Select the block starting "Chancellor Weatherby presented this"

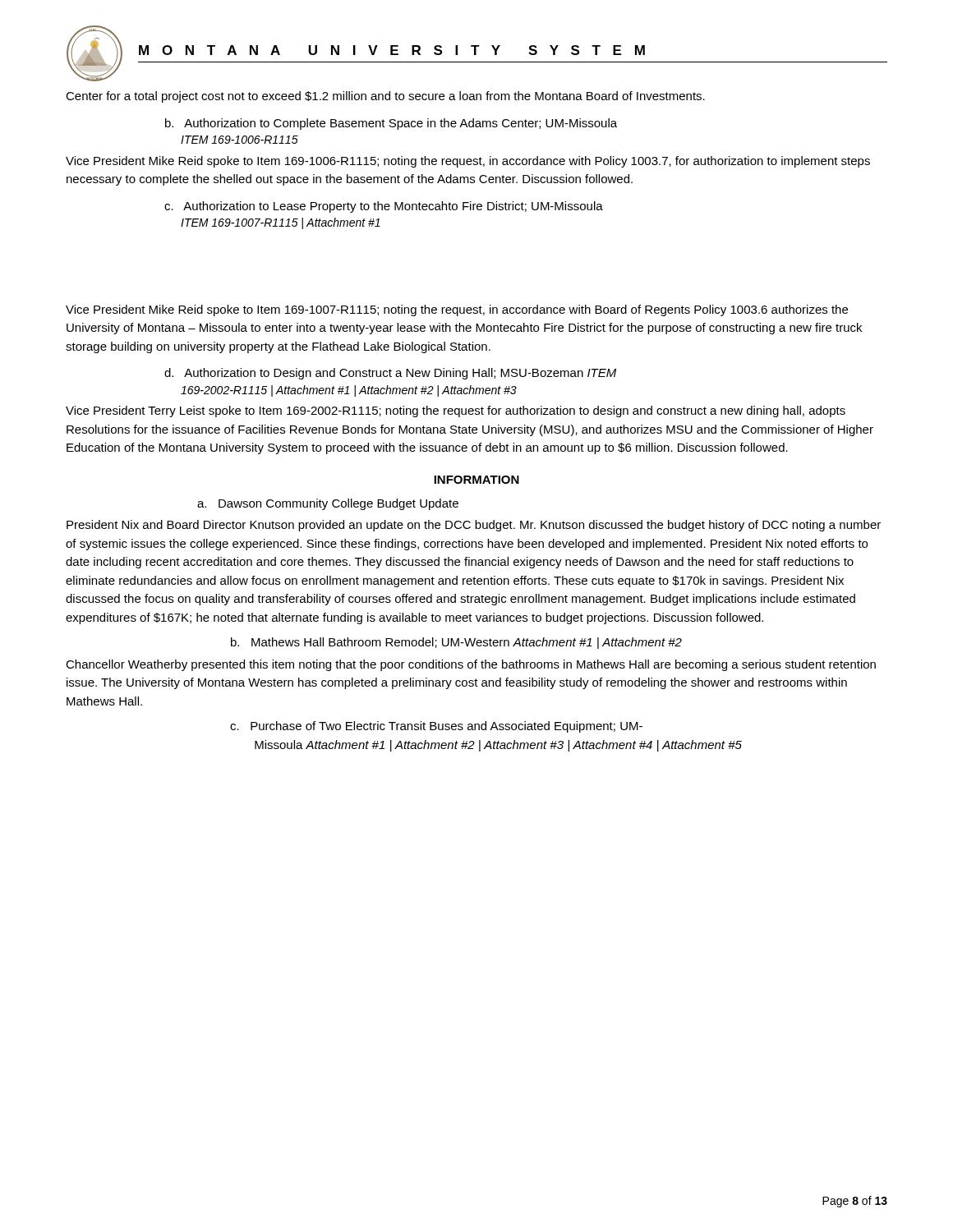[471, 682]
